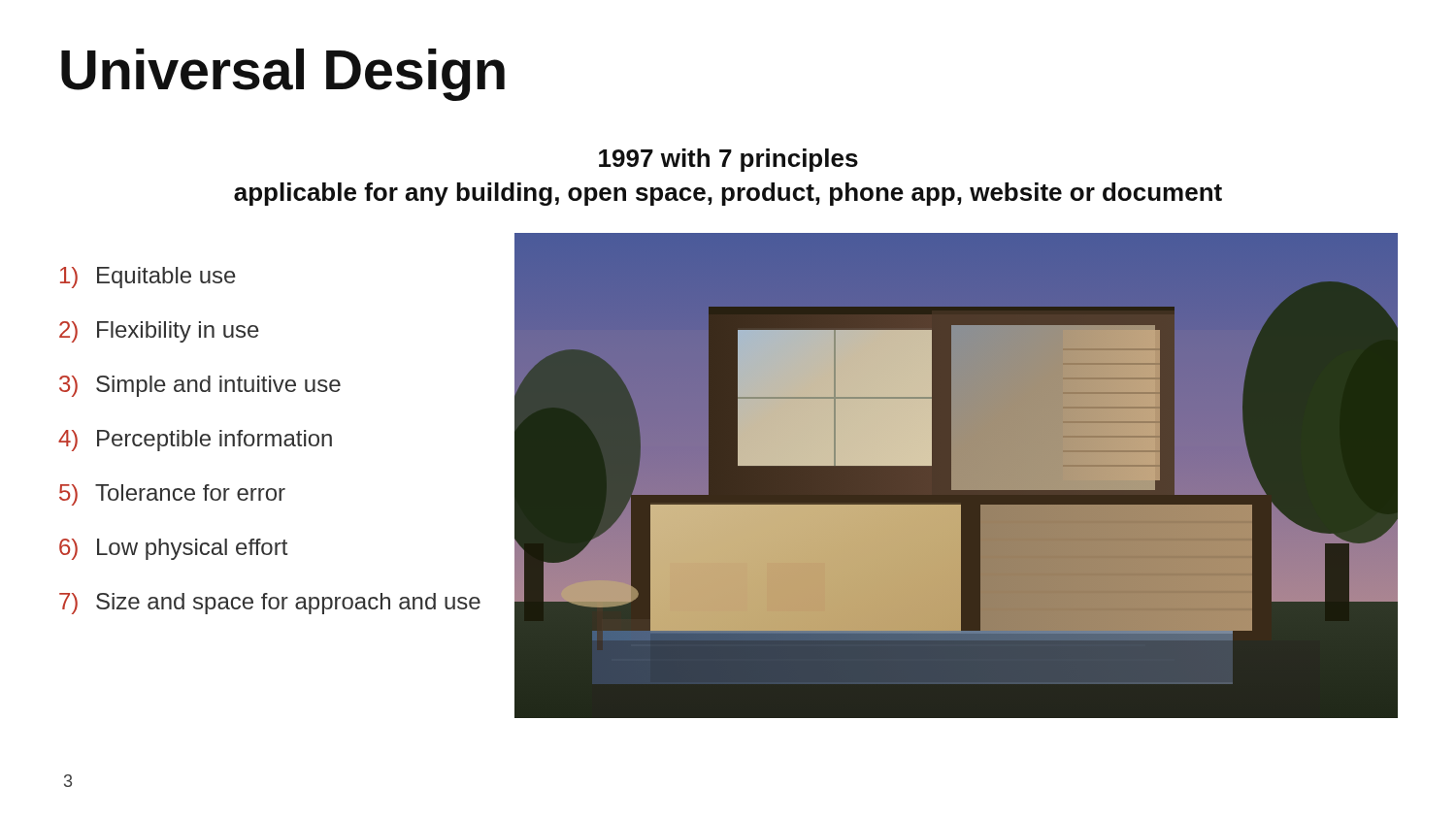Find the text starting "2)Flexibility in use"
1456x819 pixels.
[159, 330]
